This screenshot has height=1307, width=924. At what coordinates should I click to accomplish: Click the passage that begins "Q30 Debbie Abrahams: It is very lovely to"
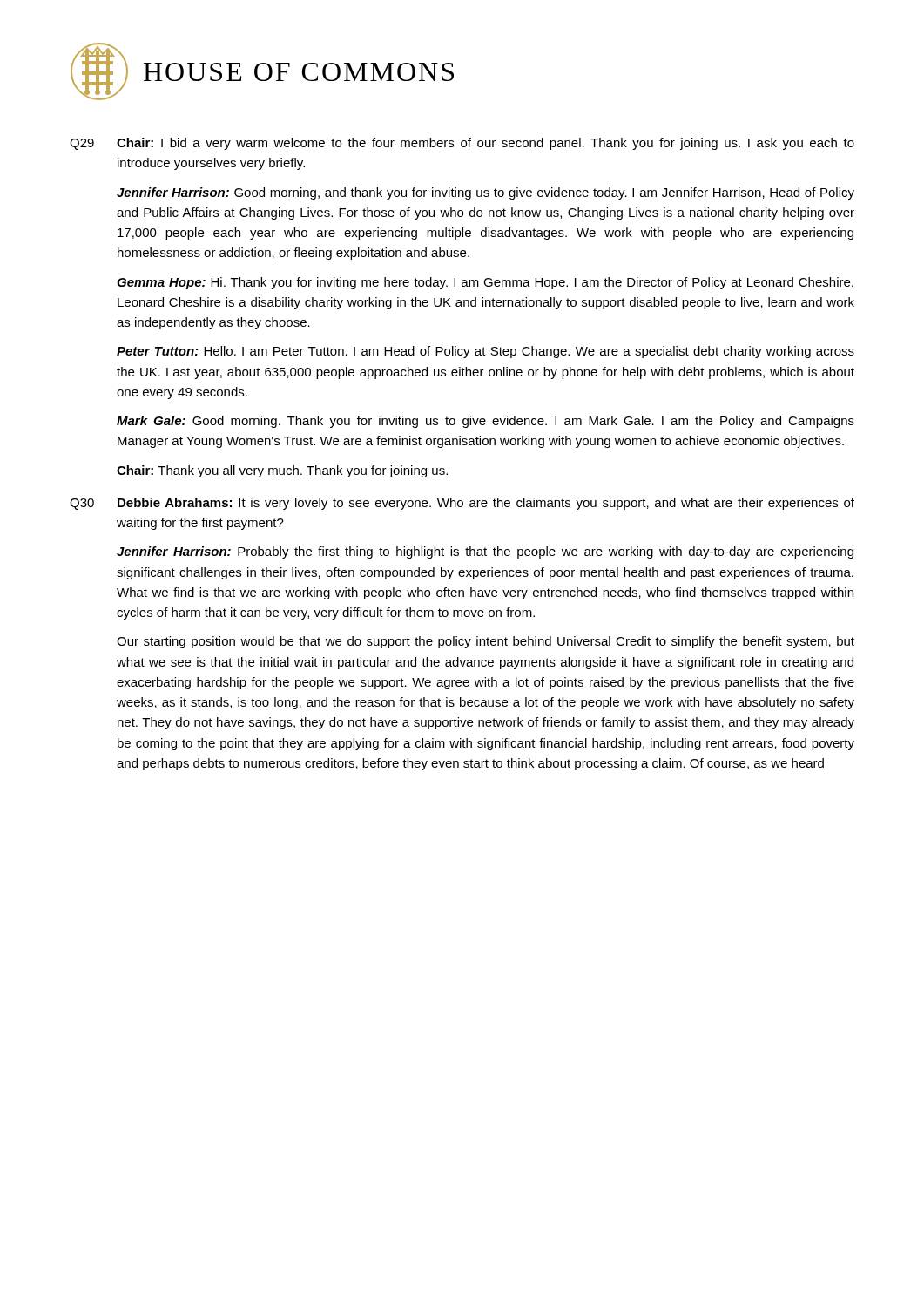point(462,632)
